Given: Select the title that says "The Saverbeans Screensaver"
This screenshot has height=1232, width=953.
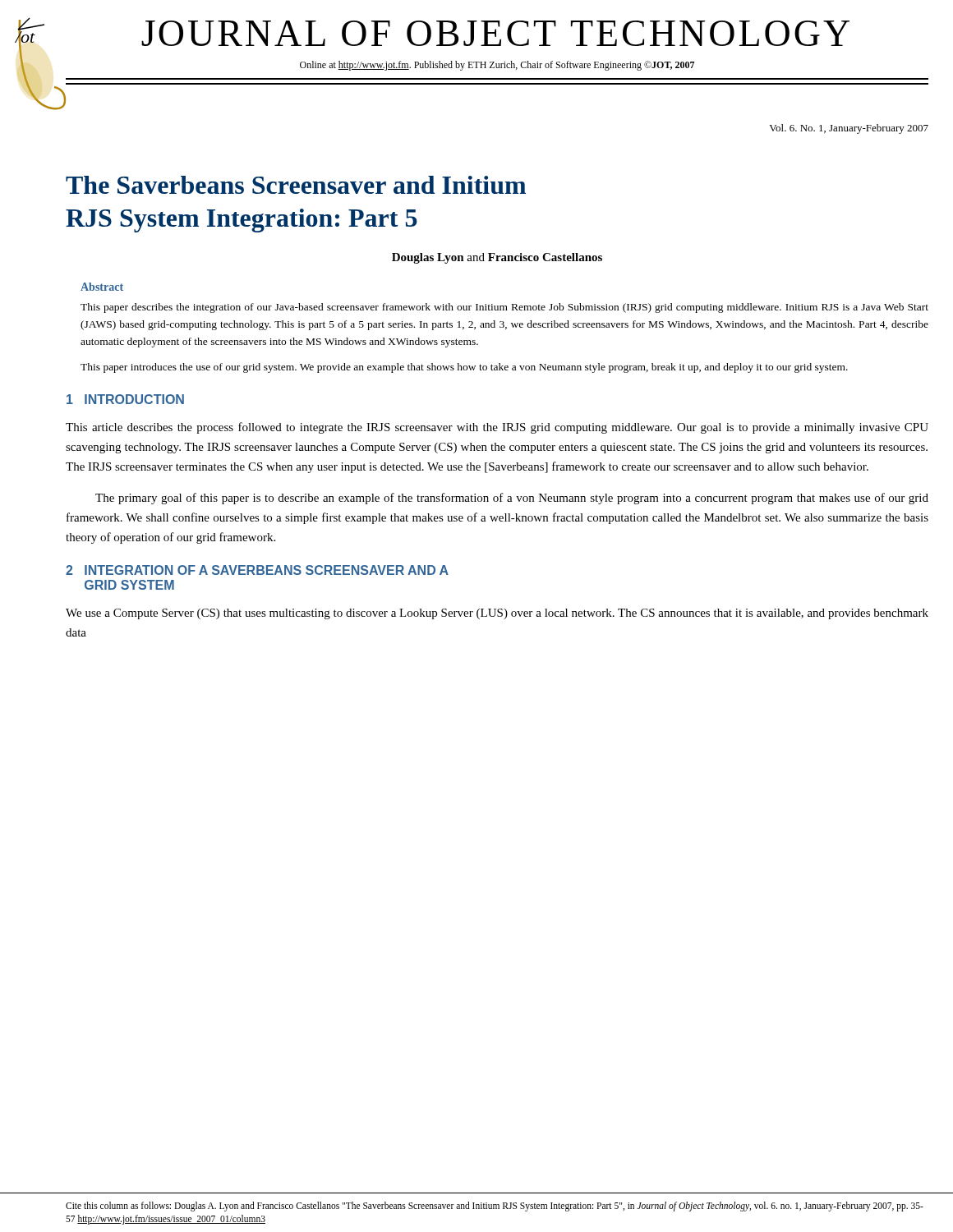Looking at the screenshot, I should (296, 201).
